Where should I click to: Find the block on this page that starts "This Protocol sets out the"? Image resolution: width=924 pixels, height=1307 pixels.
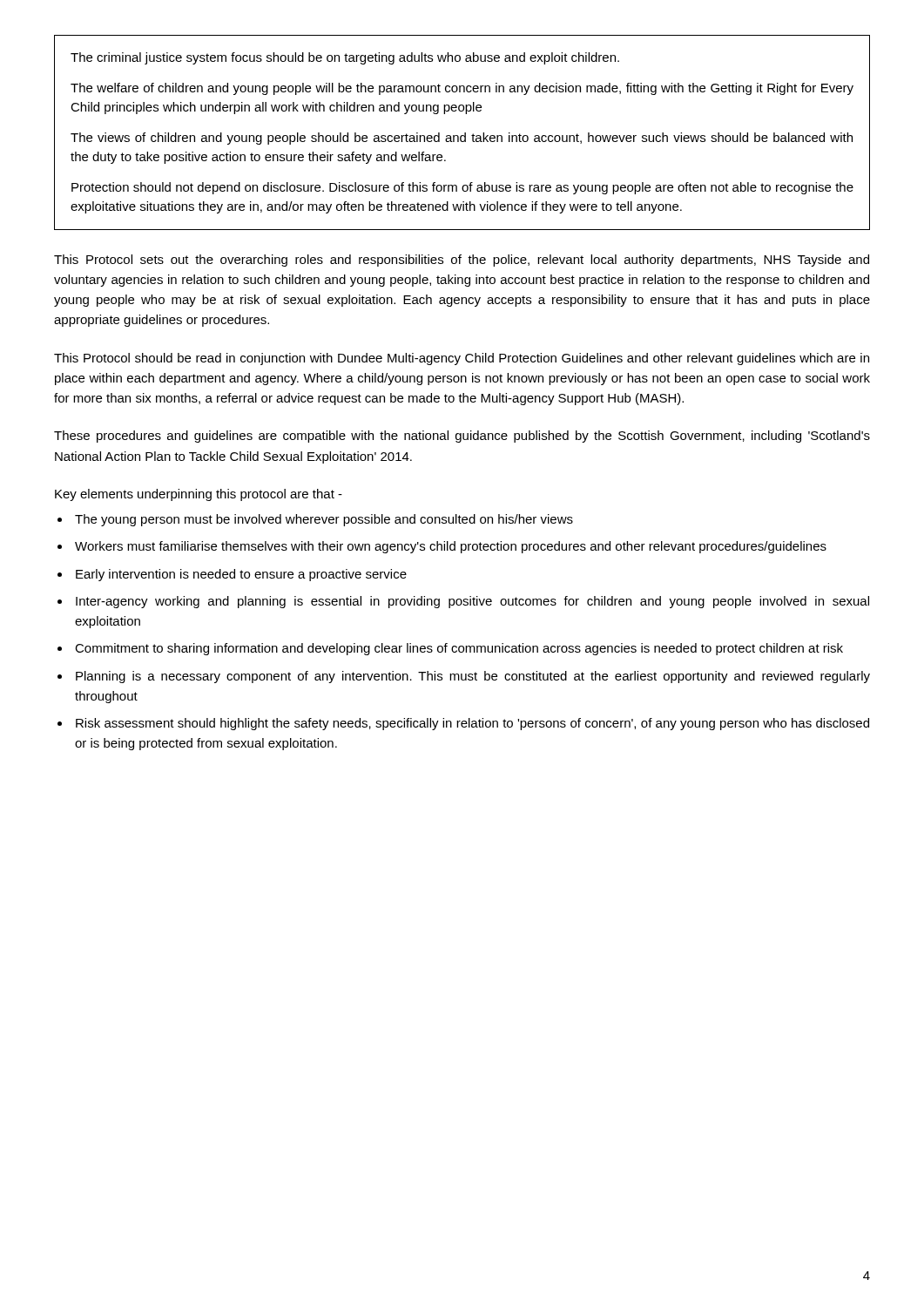(462, 289)
